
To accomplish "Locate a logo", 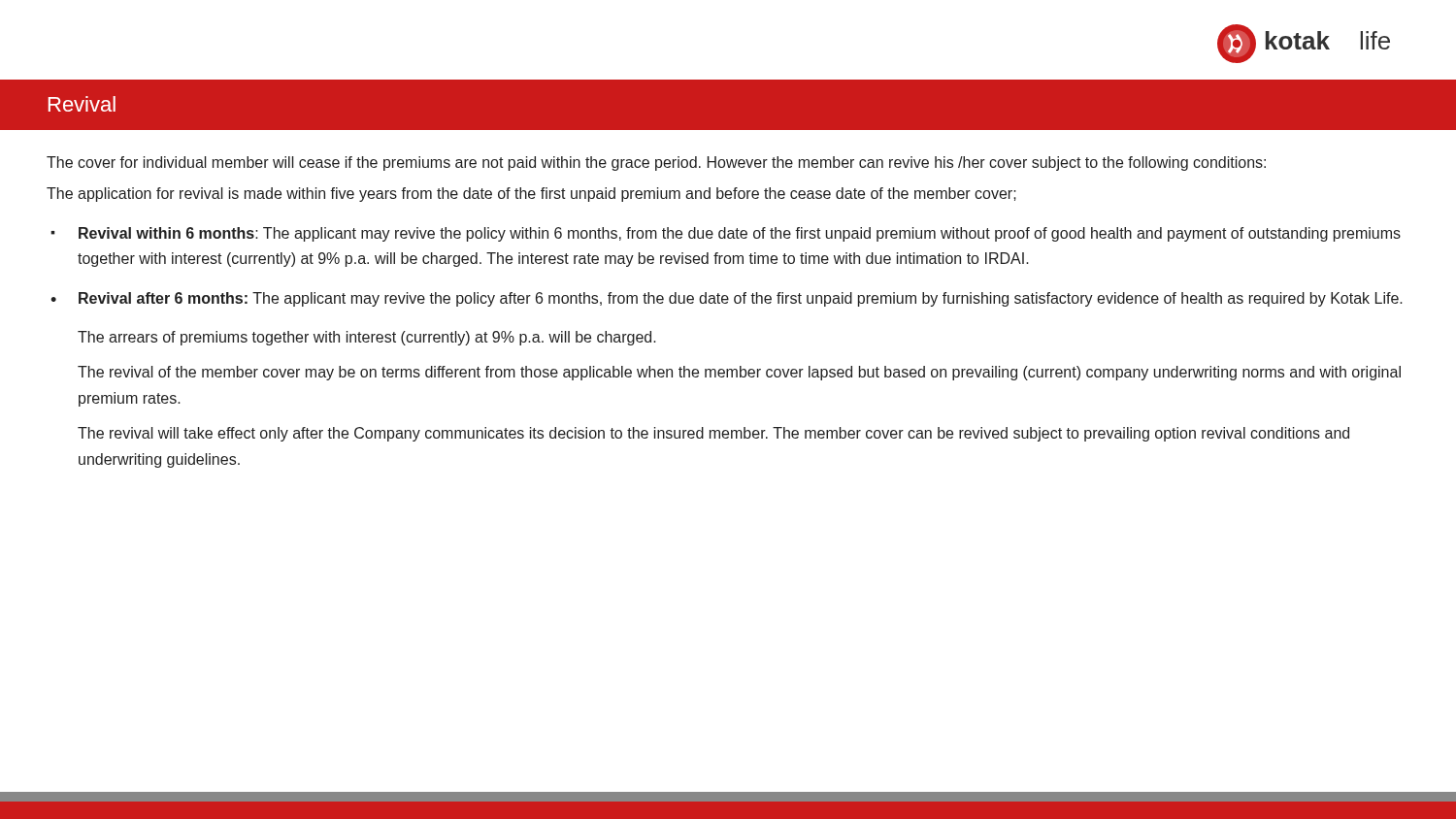I will click(1312, 44).
